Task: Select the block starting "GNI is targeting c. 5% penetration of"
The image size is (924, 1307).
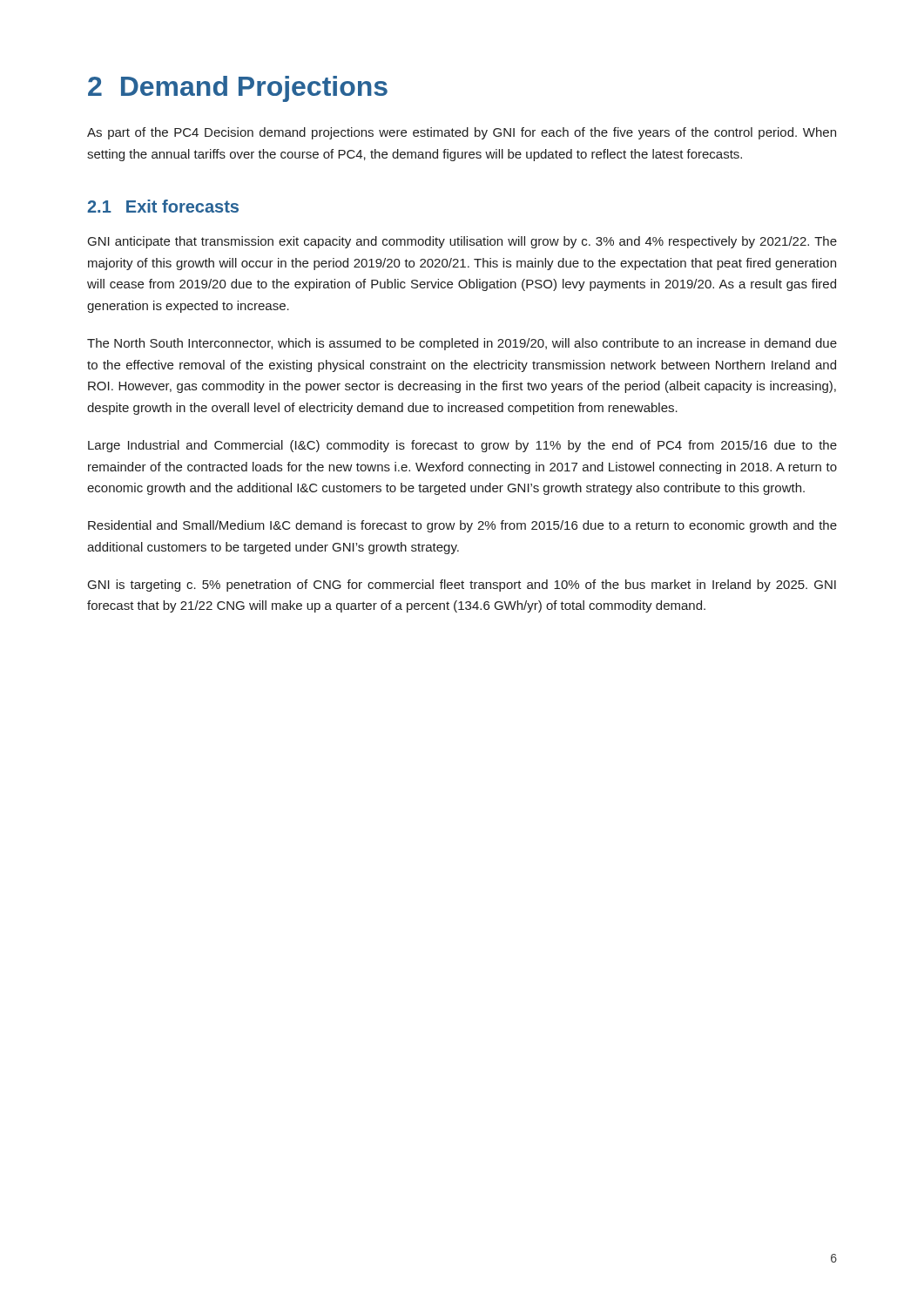Action: 462,595
